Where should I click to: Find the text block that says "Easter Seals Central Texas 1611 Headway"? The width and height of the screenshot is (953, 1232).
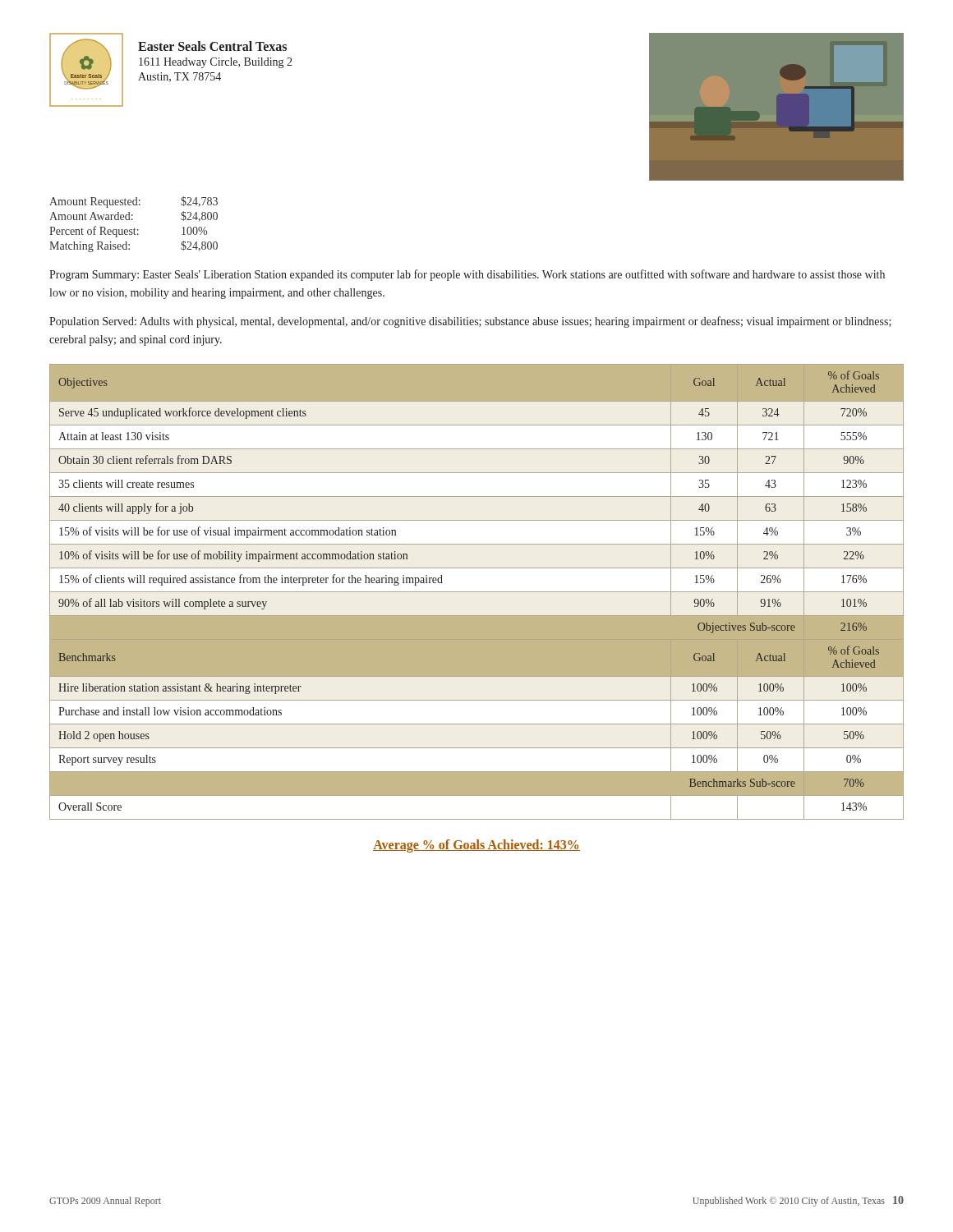coord(215,62)
